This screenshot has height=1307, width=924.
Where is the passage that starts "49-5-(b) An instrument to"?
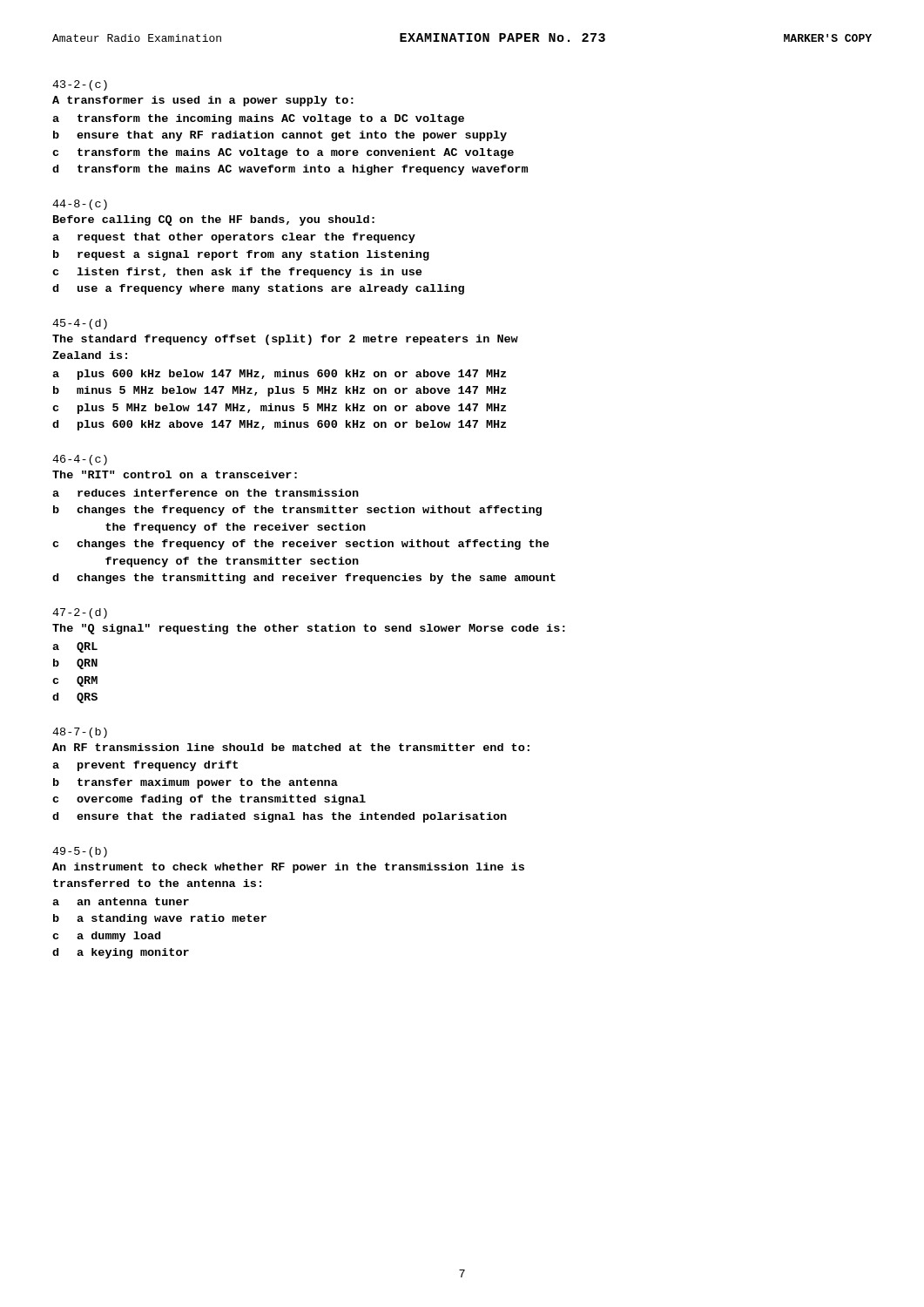point(80,852)
